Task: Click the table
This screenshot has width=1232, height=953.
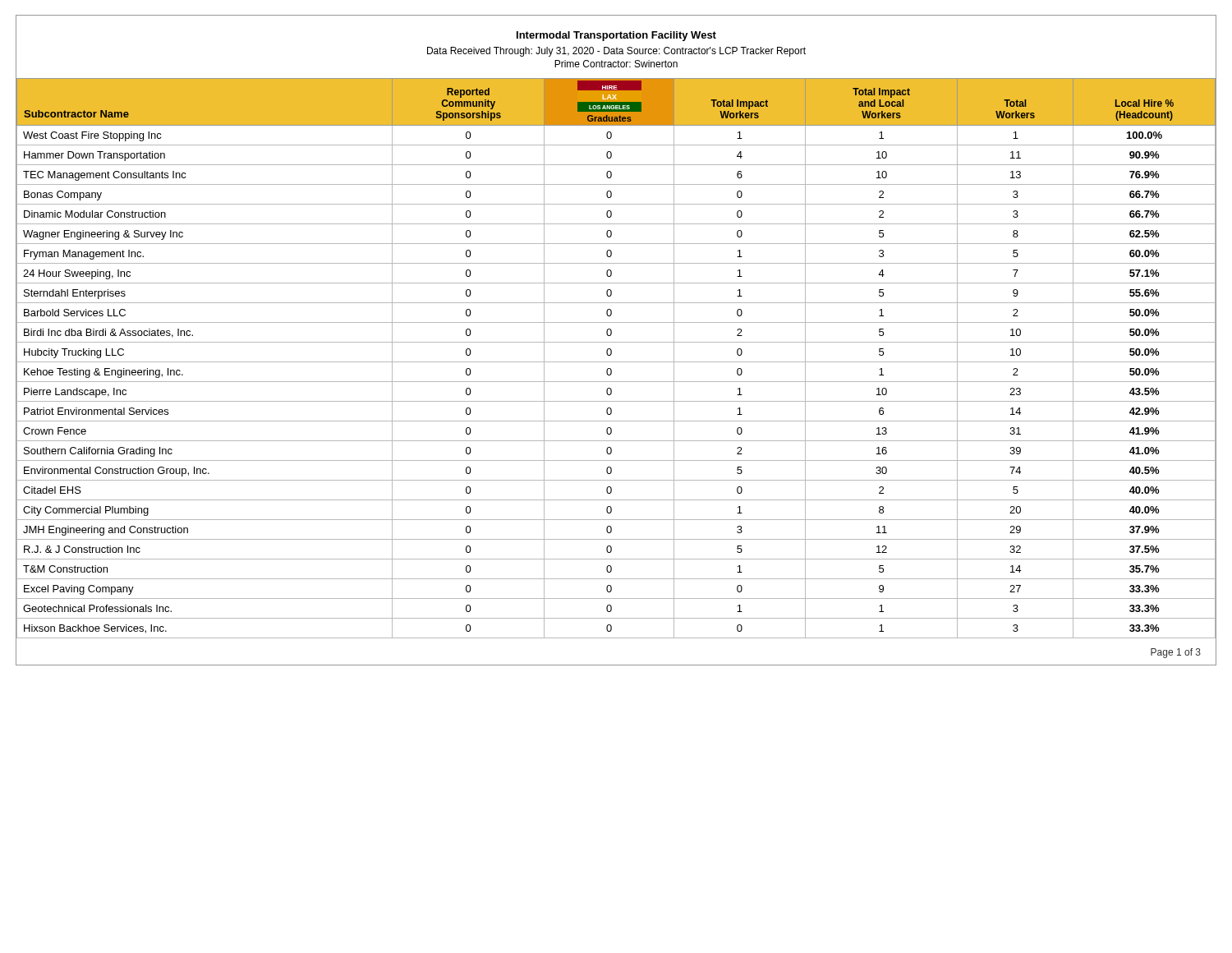Action: click(616, 358)
